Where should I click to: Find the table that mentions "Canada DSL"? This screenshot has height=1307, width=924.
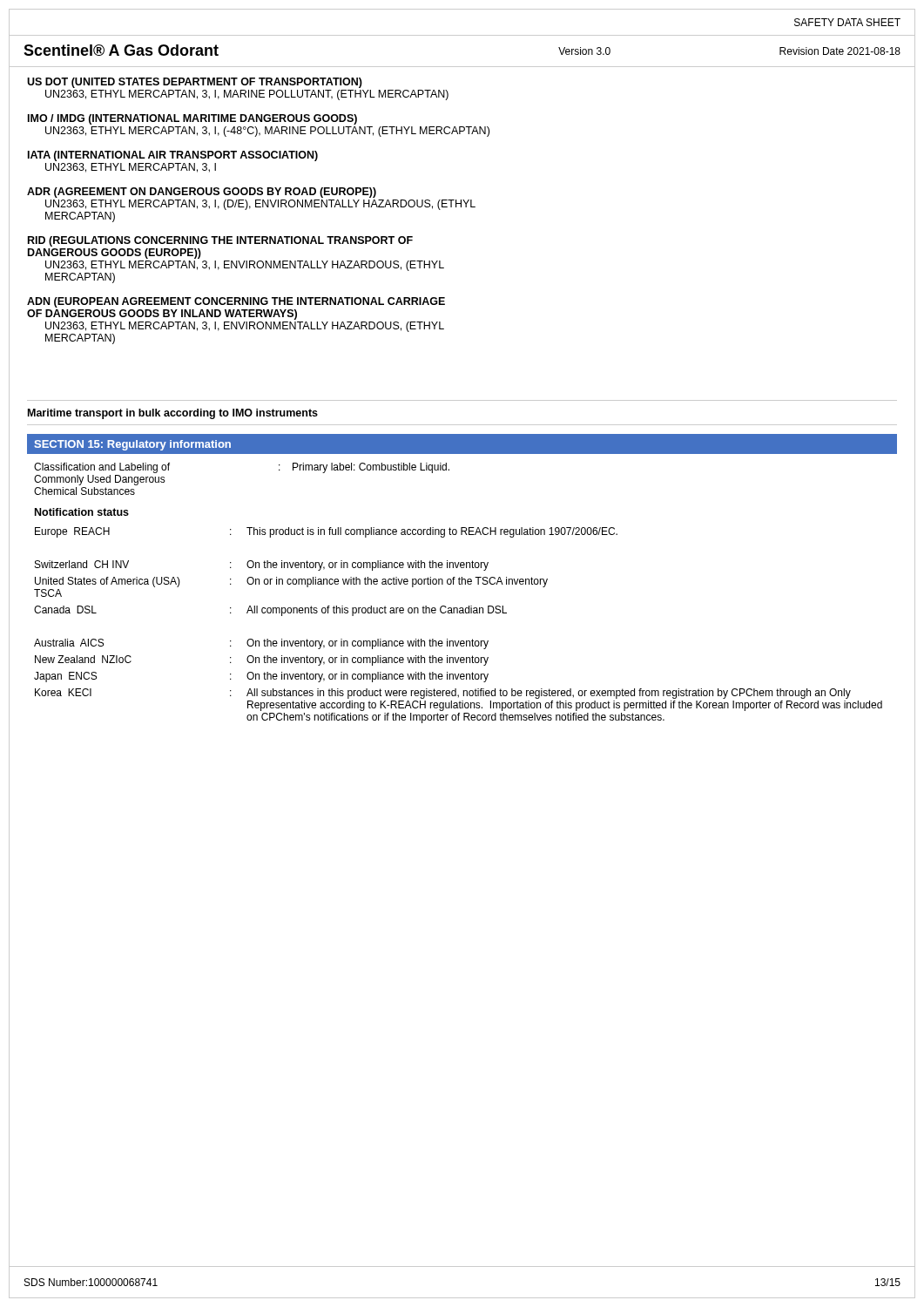click(x=462, y=625)
